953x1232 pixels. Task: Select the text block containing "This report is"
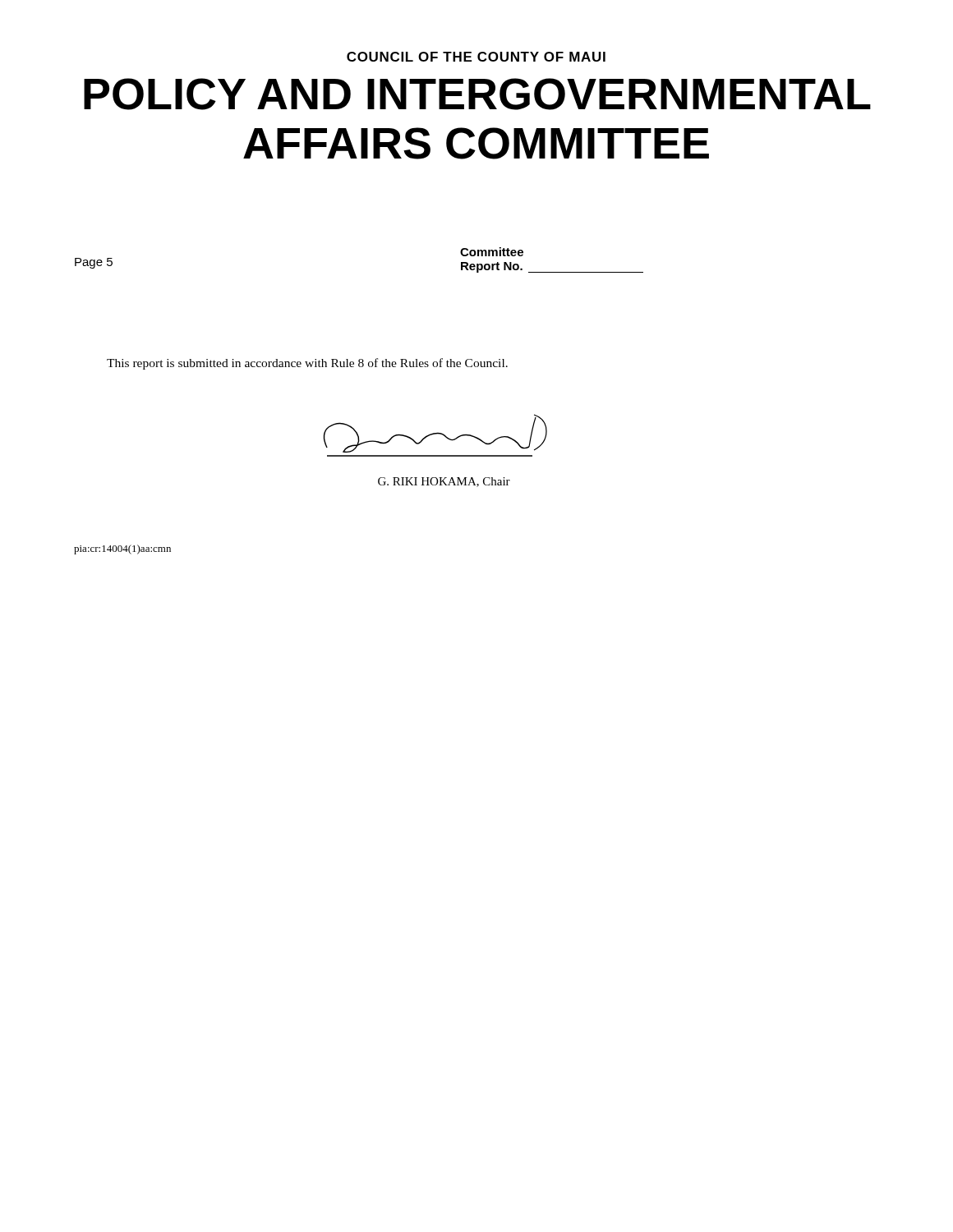[x=308, y=363]
